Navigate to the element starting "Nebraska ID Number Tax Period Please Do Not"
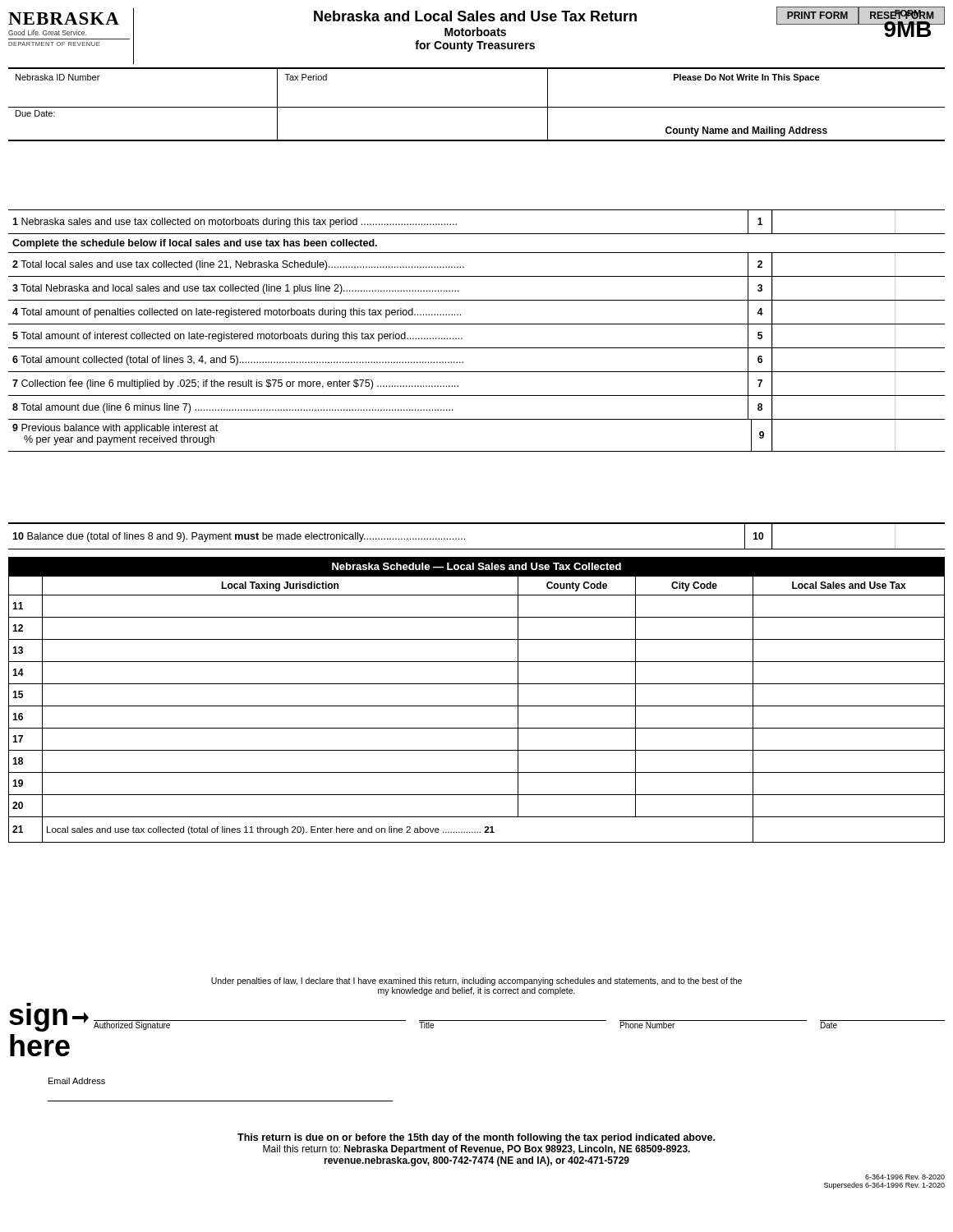Viewport: 953px width, 1232px height. (x=476, y=88)
